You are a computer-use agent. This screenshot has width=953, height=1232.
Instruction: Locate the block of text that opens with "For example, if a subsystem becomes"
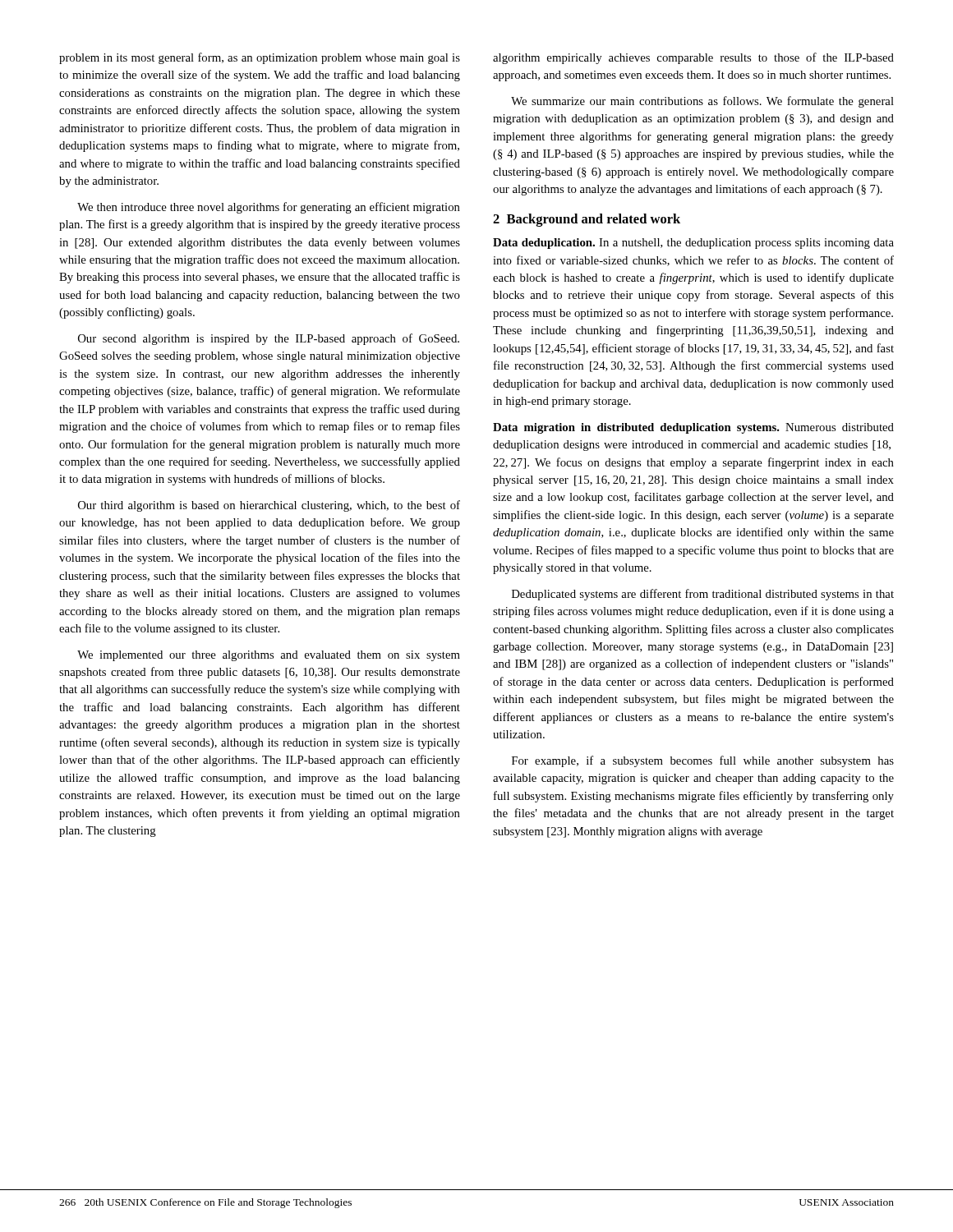point(693,796)
